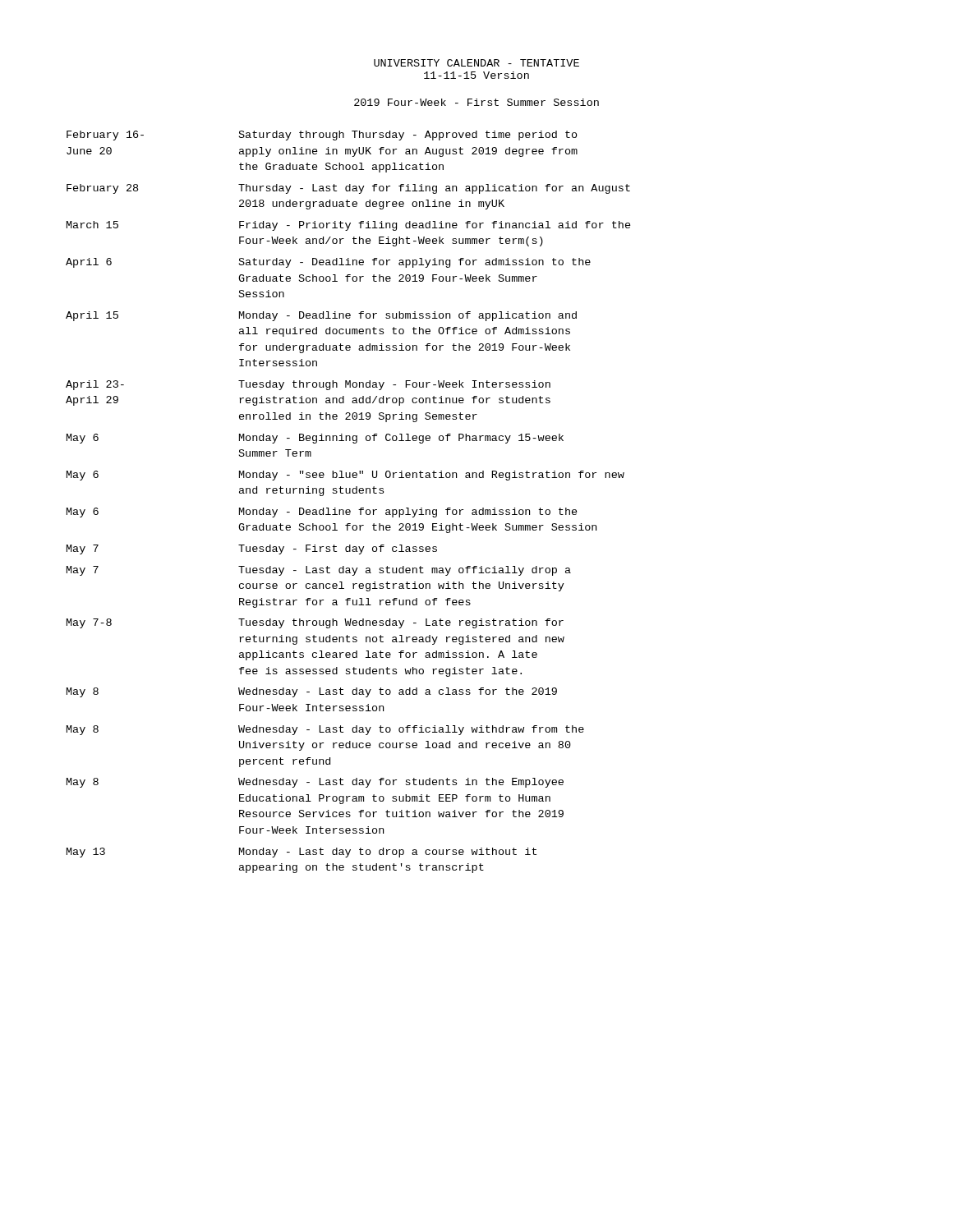Viewport: 953px width, 1232px height.
Task: Click on the element starting "April 23- April 29"
Action: (x=476, y=401)
